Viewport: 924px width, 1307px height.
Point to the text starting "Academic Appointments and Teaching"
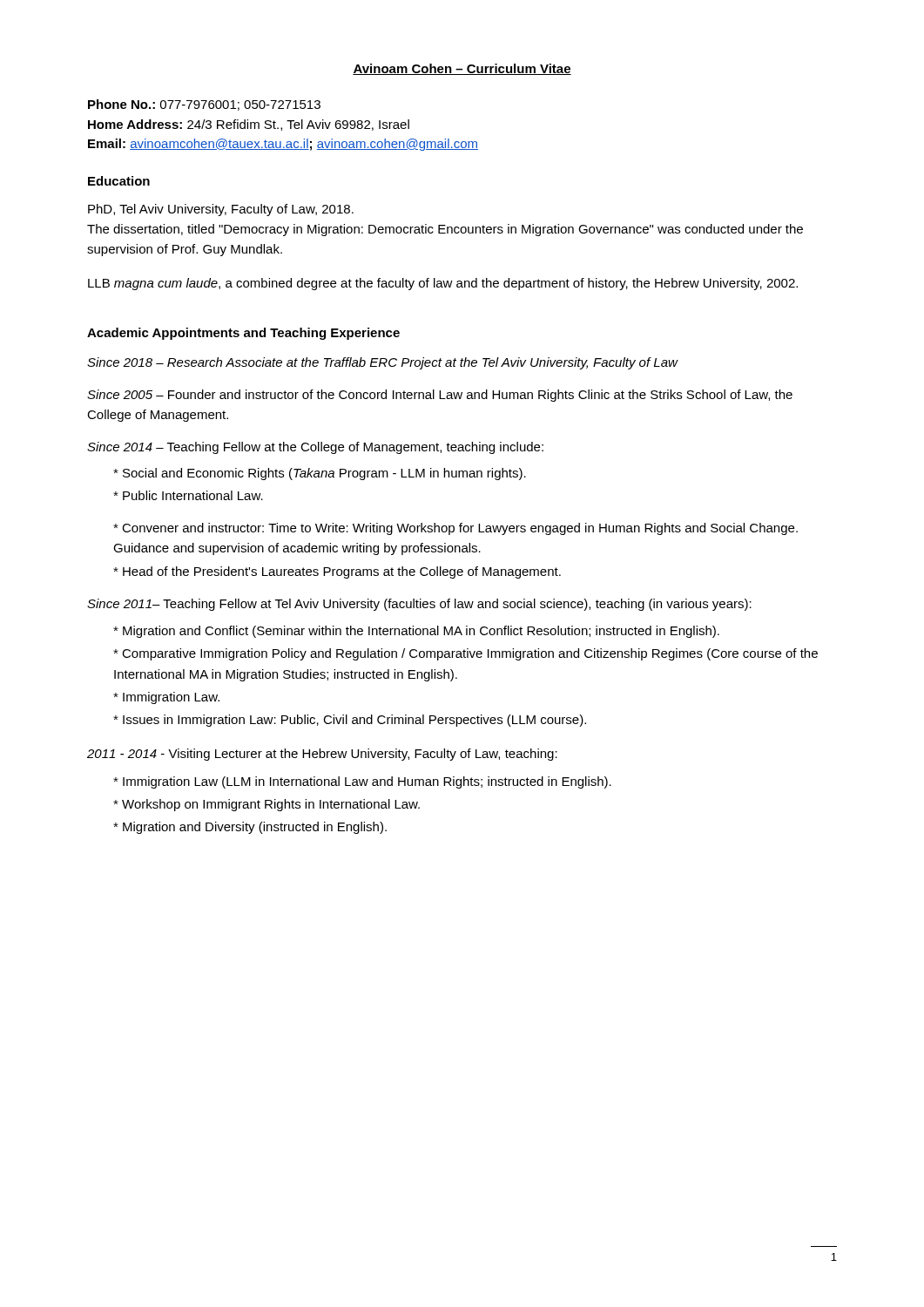tap(244, 332)
